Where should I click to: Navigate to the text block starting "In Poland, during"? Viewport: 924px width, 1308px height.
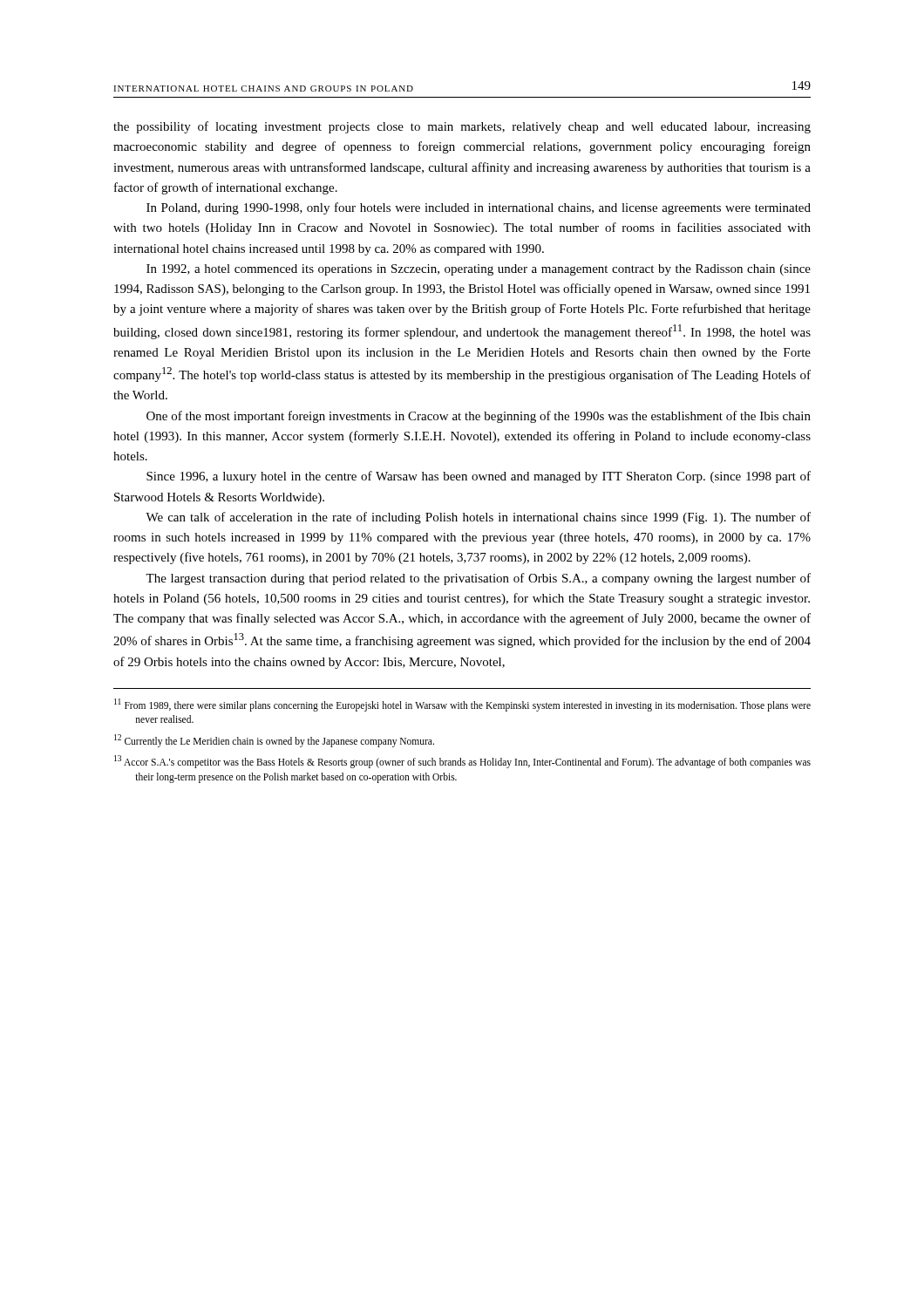pos(462,228)
